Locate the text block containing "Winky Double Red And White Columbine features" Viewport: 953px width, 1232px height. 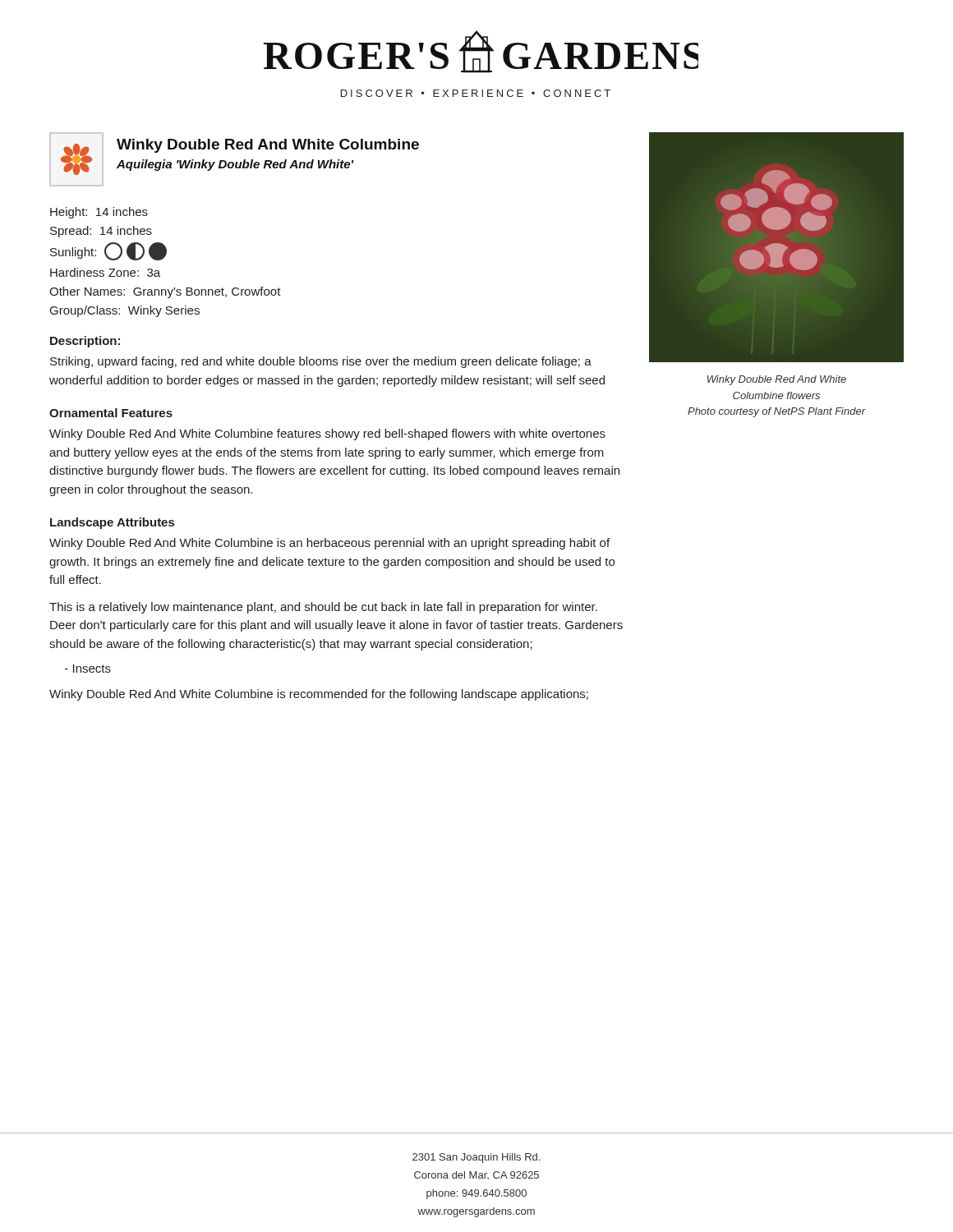pyautogui.click(x=335, y=461)
